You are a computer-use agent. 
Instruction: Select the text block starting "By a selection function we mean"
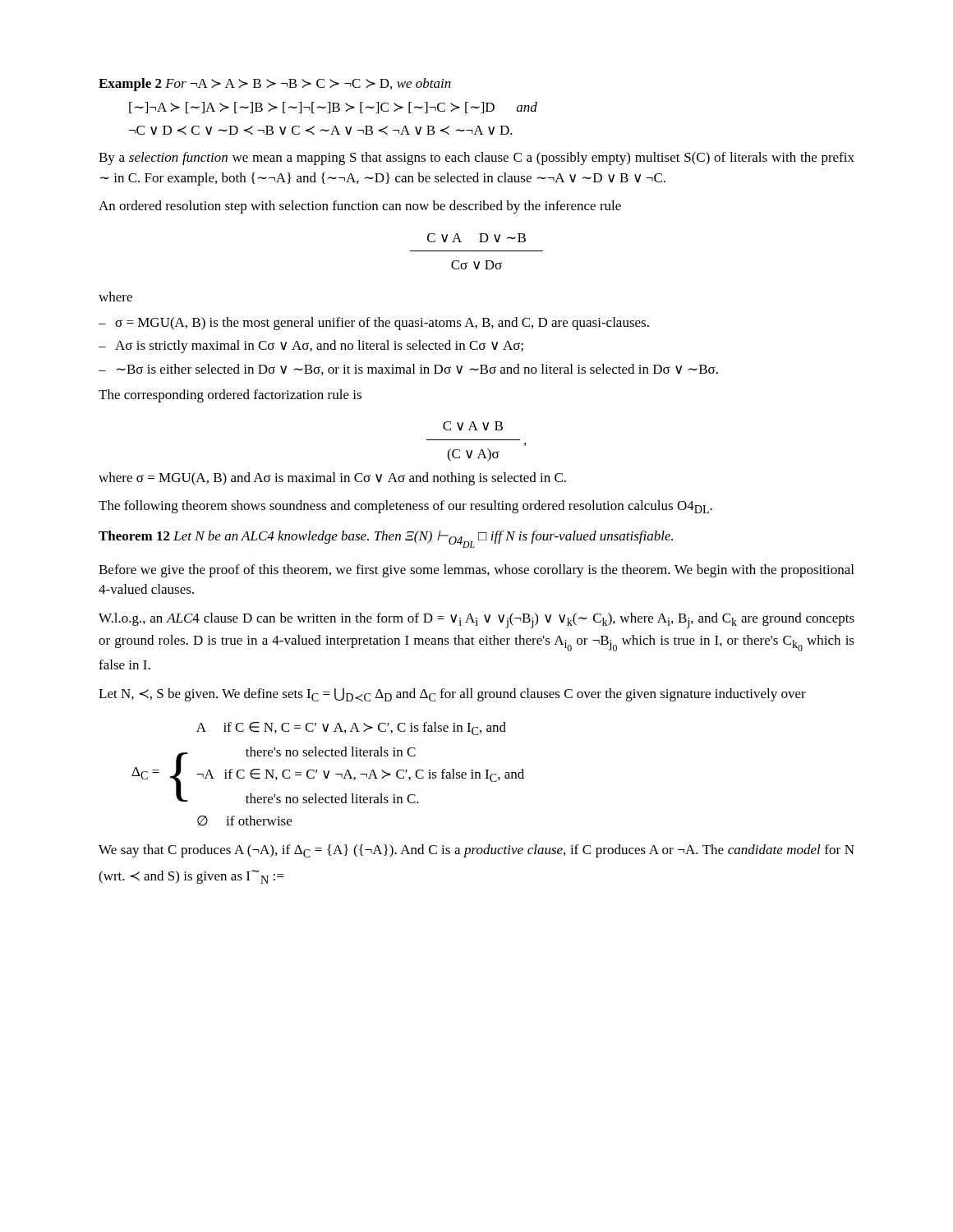tap(476, 182)
